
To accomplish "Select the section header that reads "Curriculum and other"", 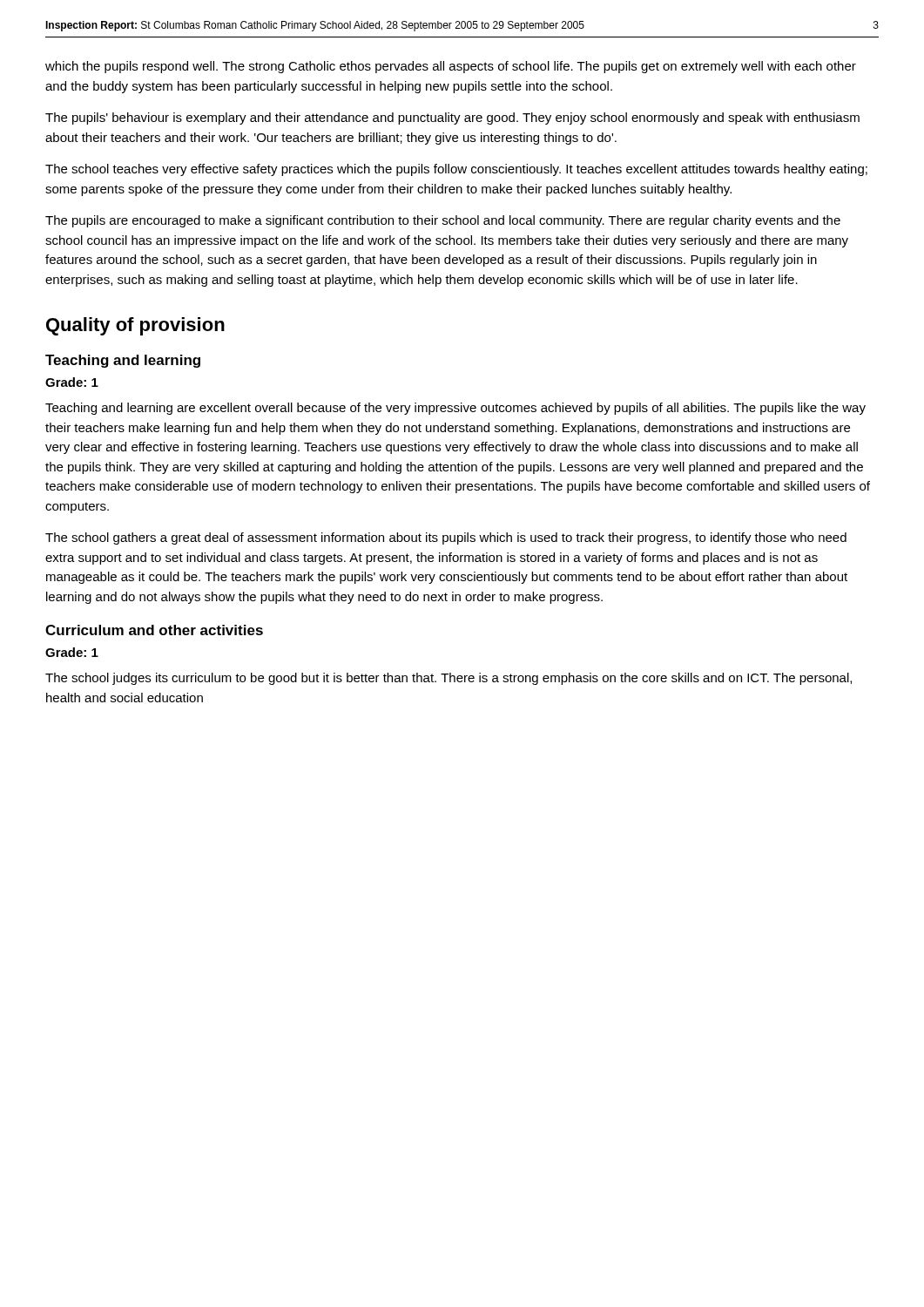I will pyautogui.click(x=154, y=630).
